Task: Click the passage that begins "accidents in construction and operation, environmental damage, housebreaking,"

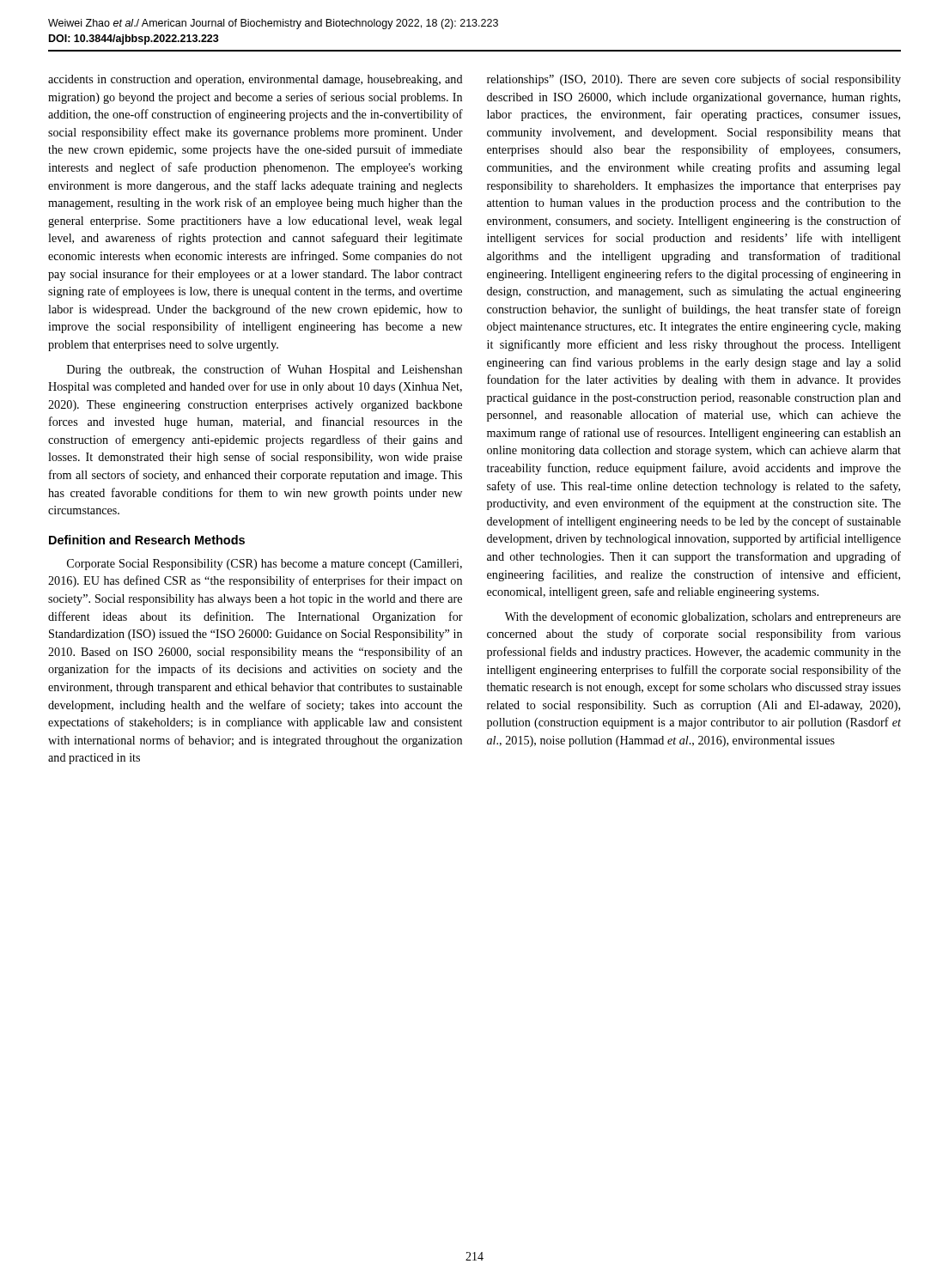Action: coord(255,295)
